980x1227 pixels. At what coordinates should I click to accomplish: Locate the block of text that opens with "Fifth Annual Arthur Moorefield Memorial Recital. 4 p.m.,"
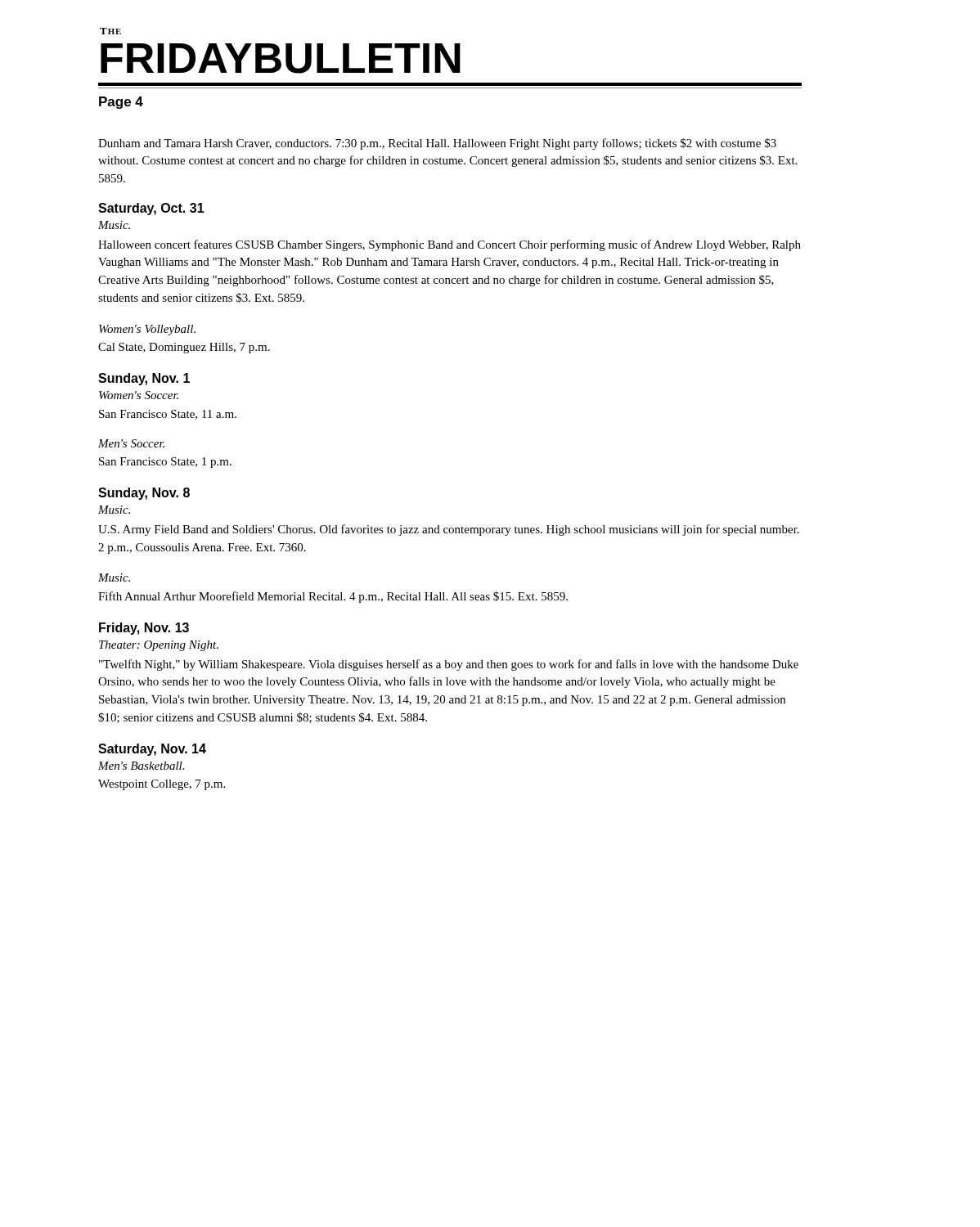click(333, 596)
